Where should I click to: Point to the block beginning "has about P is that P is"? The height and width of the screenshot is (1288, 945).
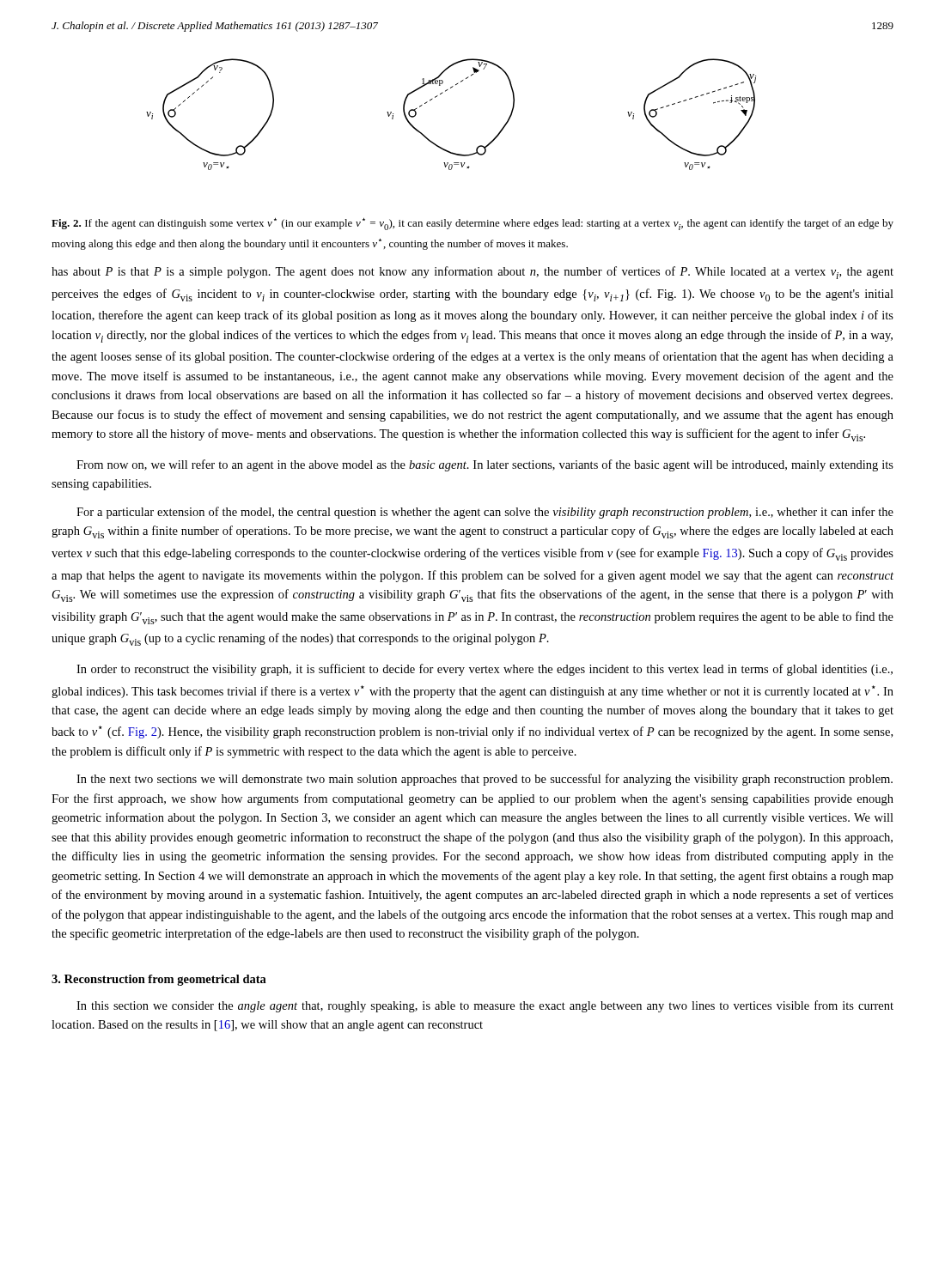point(472,603)
